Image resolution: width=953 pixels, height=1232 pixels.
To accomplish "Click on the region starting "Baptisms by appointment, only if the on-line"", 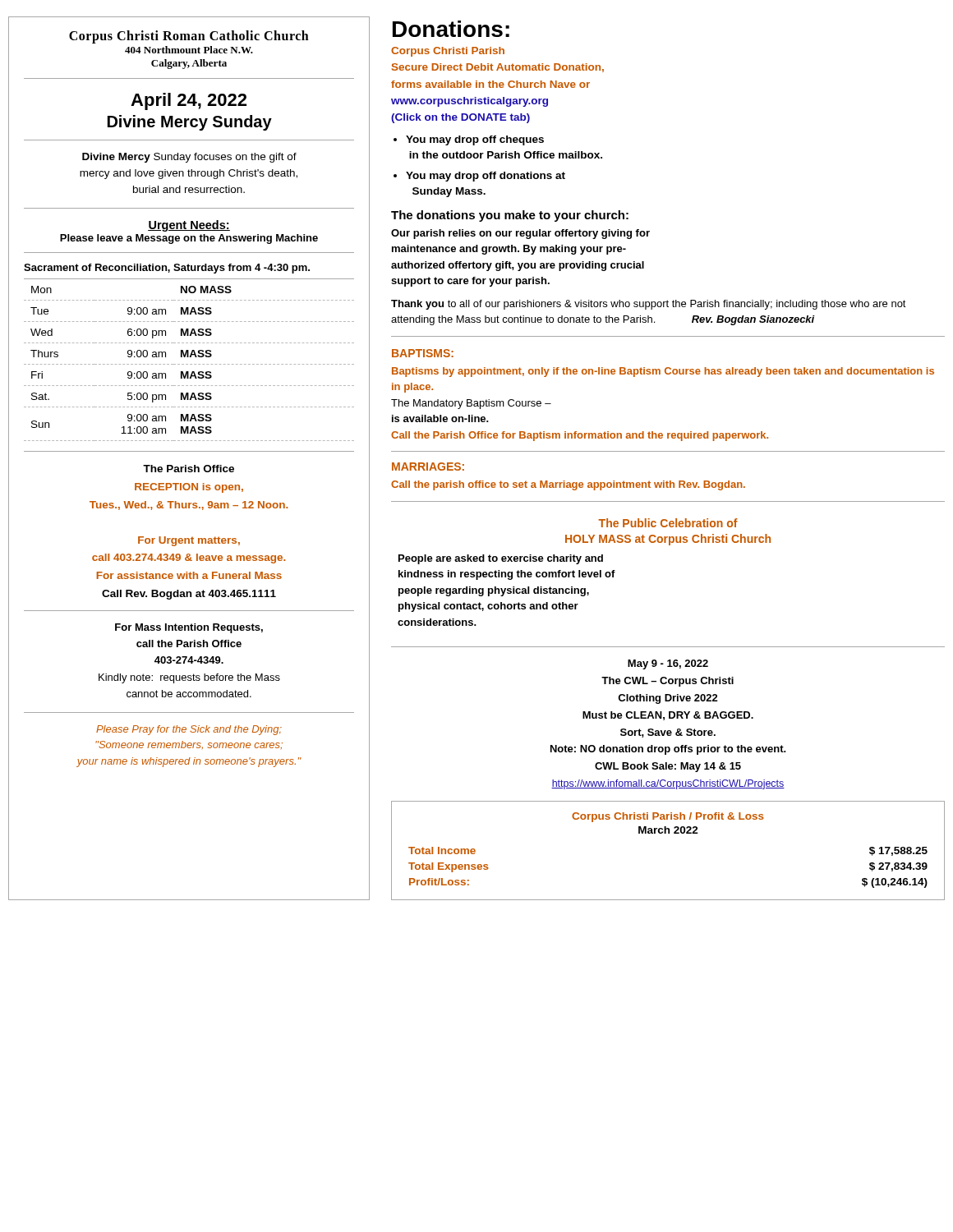I will pyautogui.click(x=663, y=372).
